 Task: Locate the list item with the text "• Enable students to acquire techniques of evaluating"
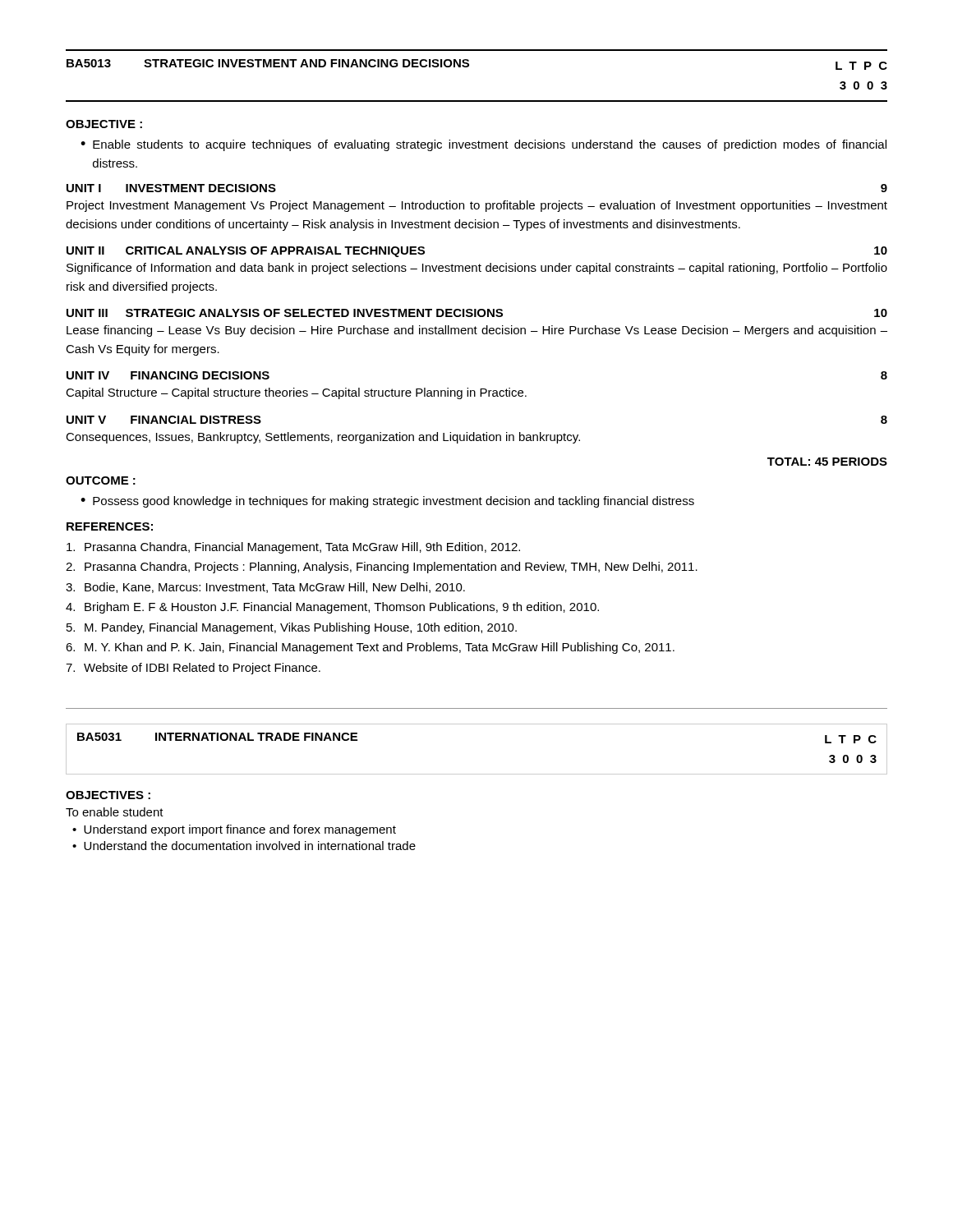coord(484,154)
